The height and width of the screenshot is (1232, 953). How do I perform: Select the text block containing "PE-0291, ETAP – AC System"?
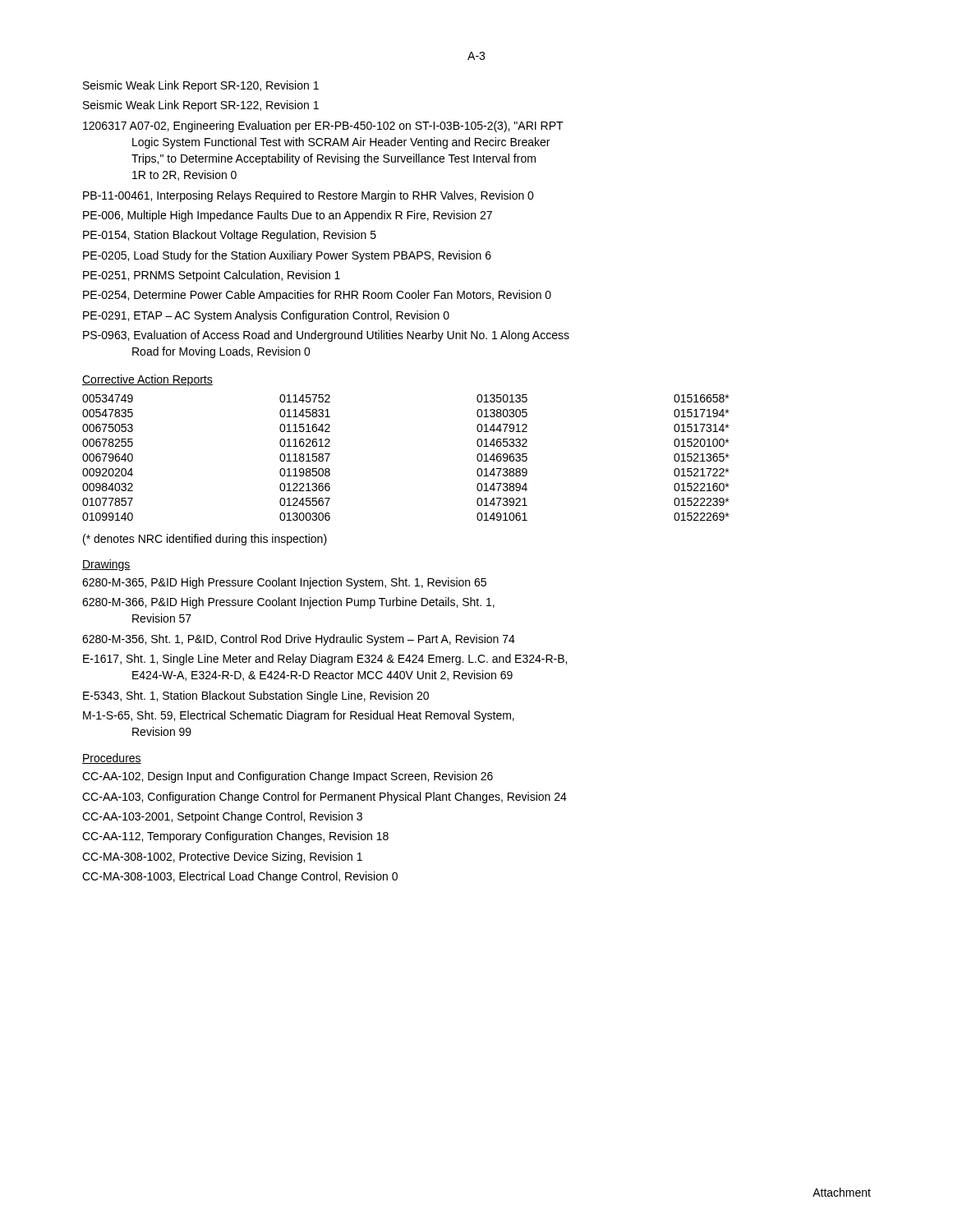[x=266, y=315]
